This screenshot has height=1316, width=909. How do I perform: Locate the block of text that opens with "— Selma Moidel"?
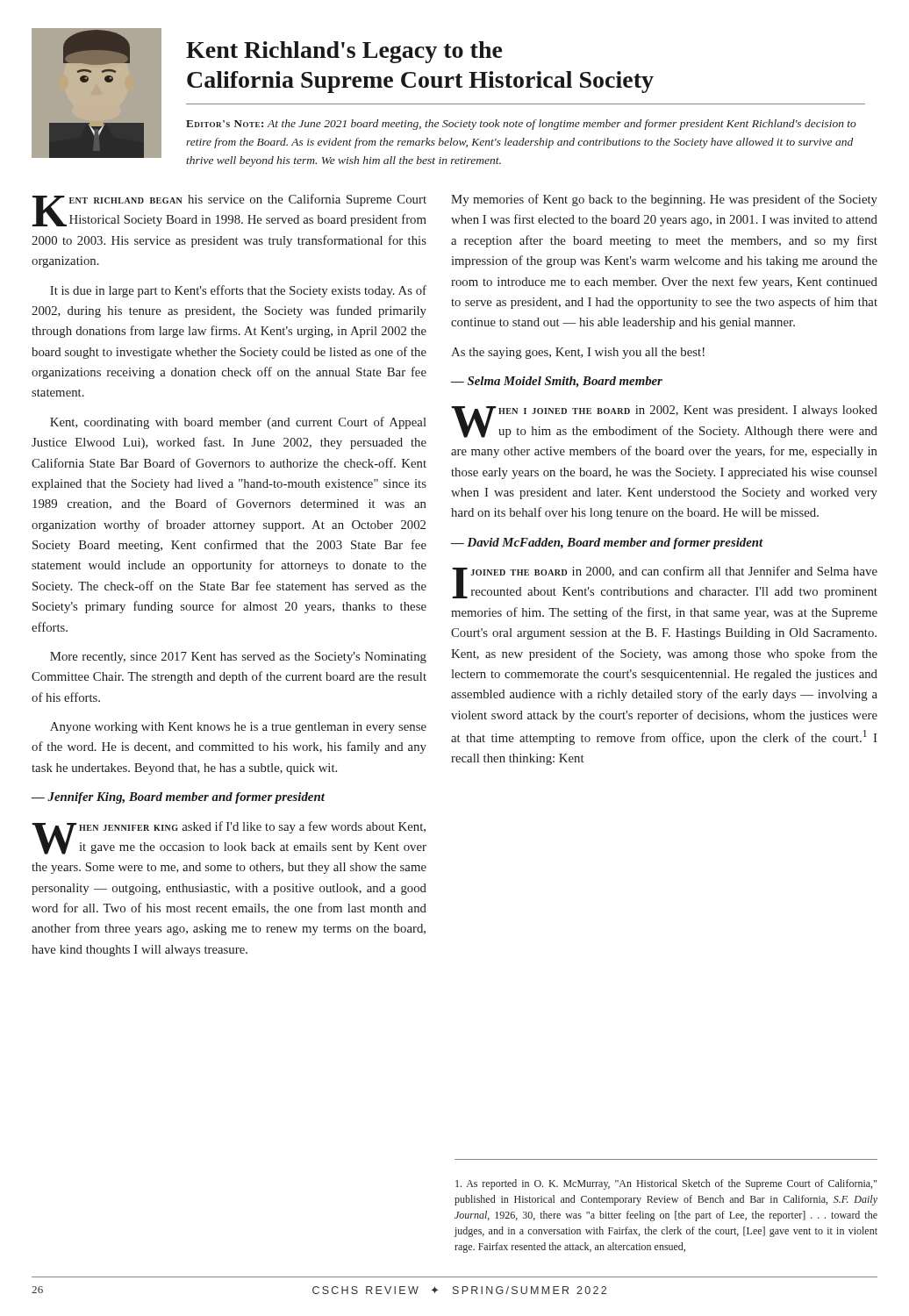[x=557, y=381]
